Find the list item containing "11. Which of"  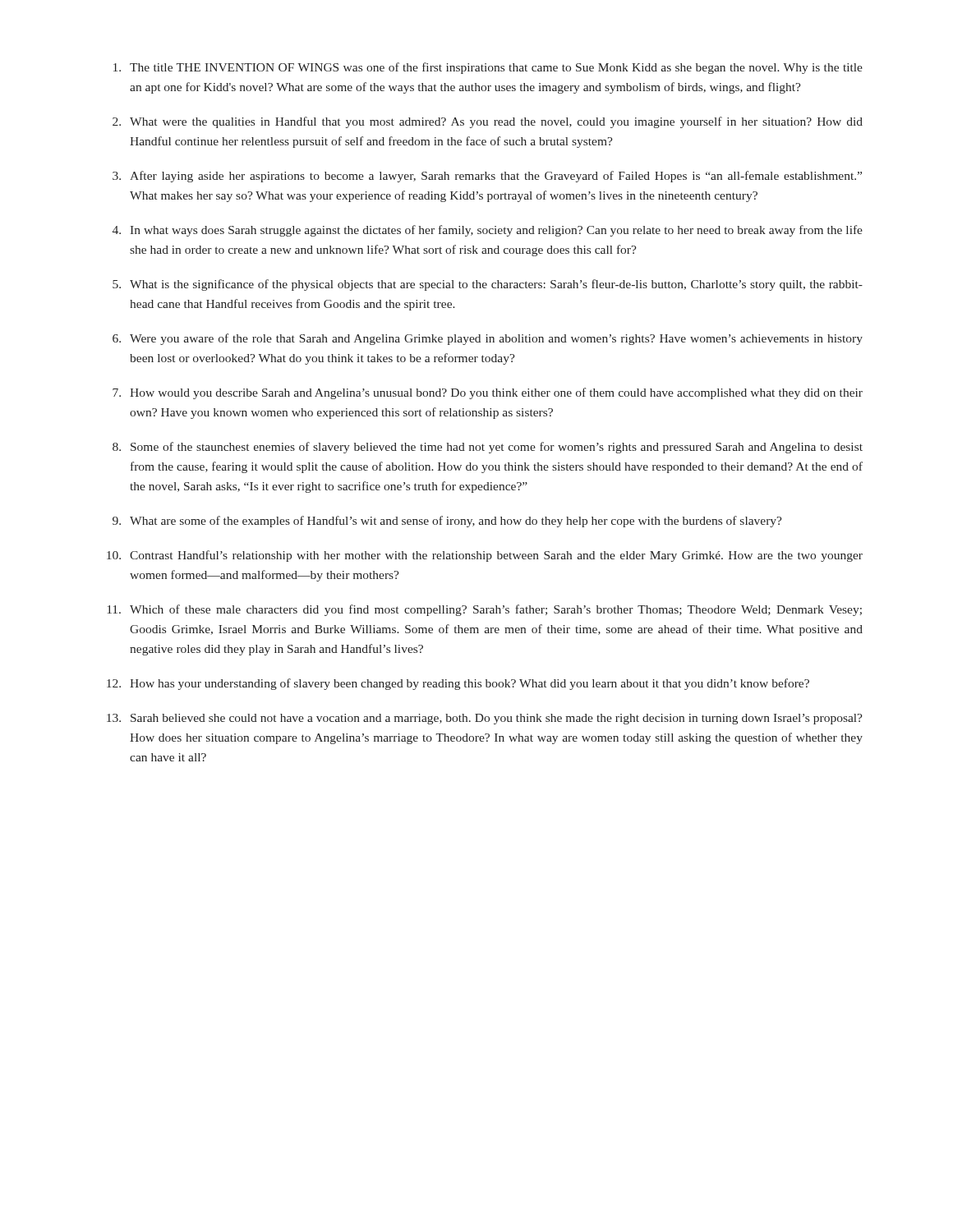(x=476, y=629)
